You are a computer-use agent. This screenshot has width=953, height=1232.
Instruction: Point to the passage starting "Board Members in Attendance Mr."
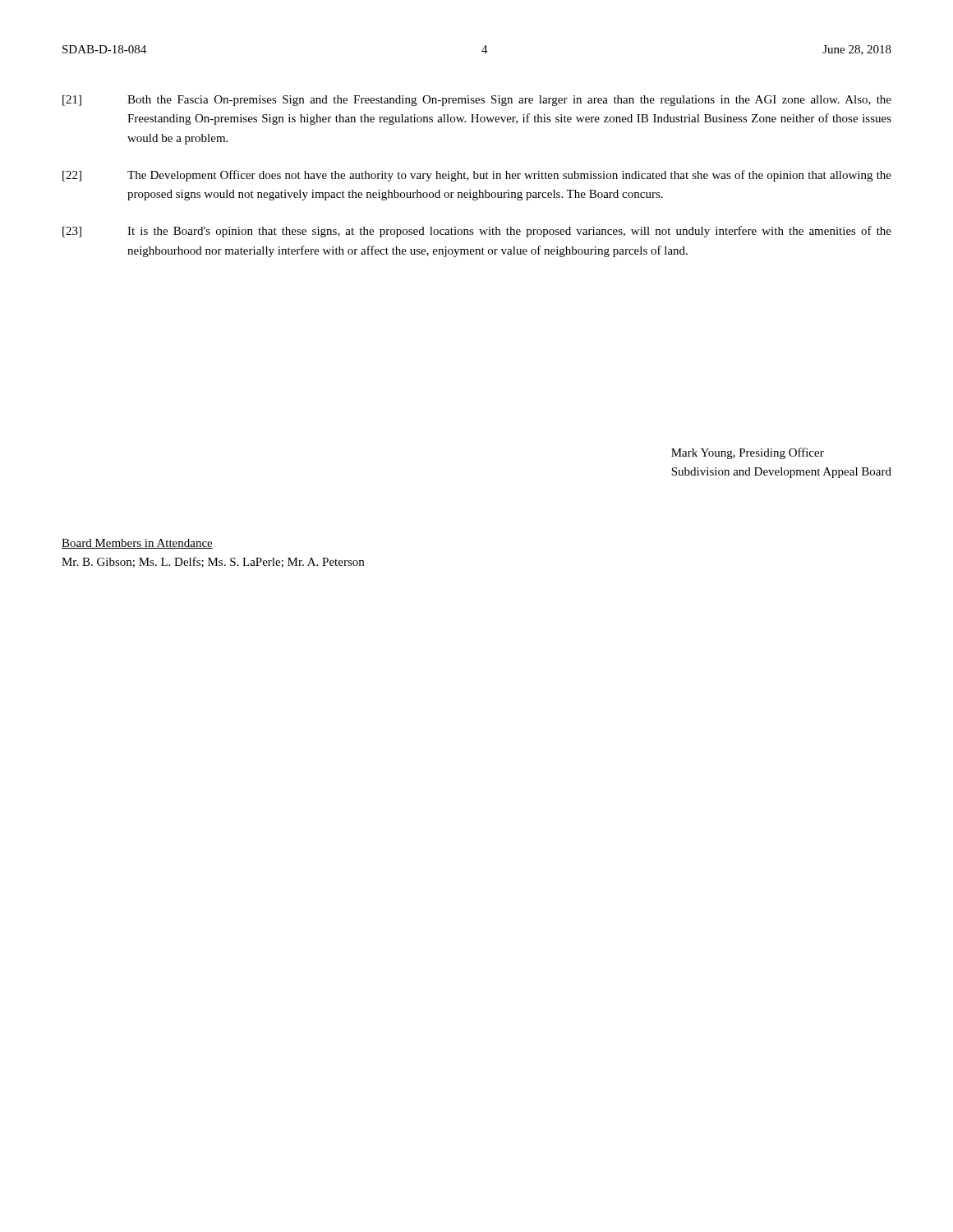click(x=213, y=552)
